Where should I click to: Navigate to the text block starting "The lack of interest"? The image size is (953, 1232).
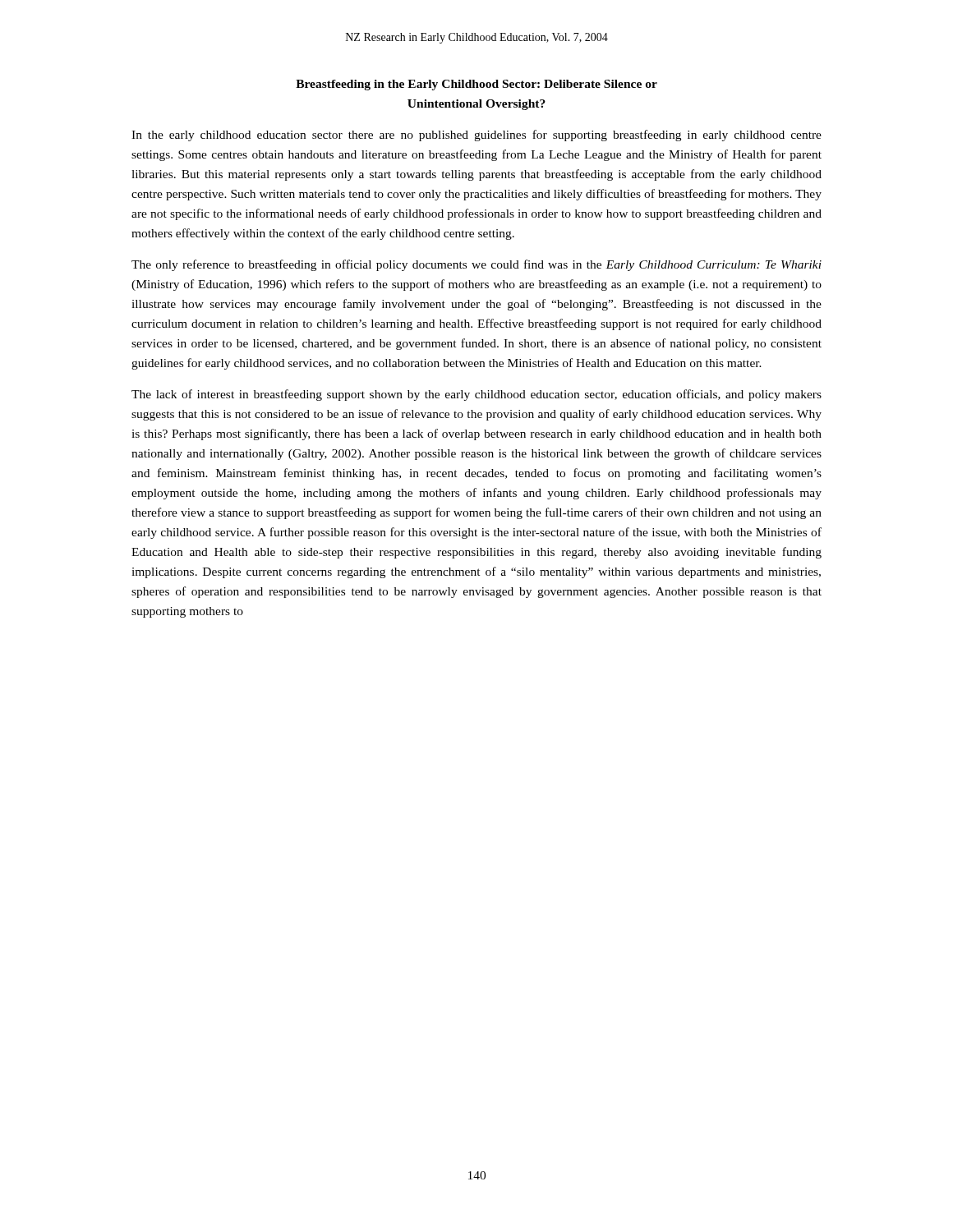tap(476, 502)
